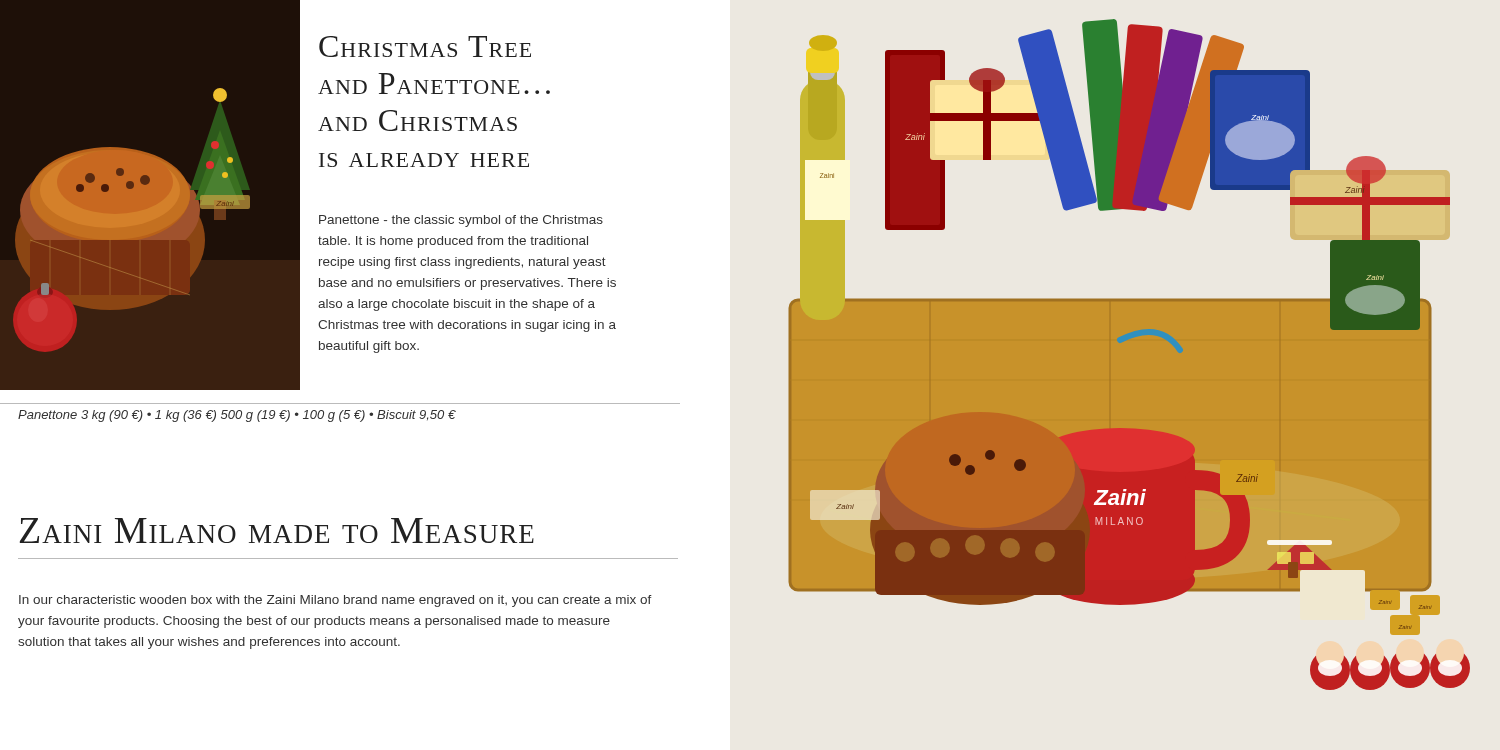Click the passage that begins "Panettone - the classic symbol of the Christmas"
Screen dimensions: 750x1500
pos(473,283)
